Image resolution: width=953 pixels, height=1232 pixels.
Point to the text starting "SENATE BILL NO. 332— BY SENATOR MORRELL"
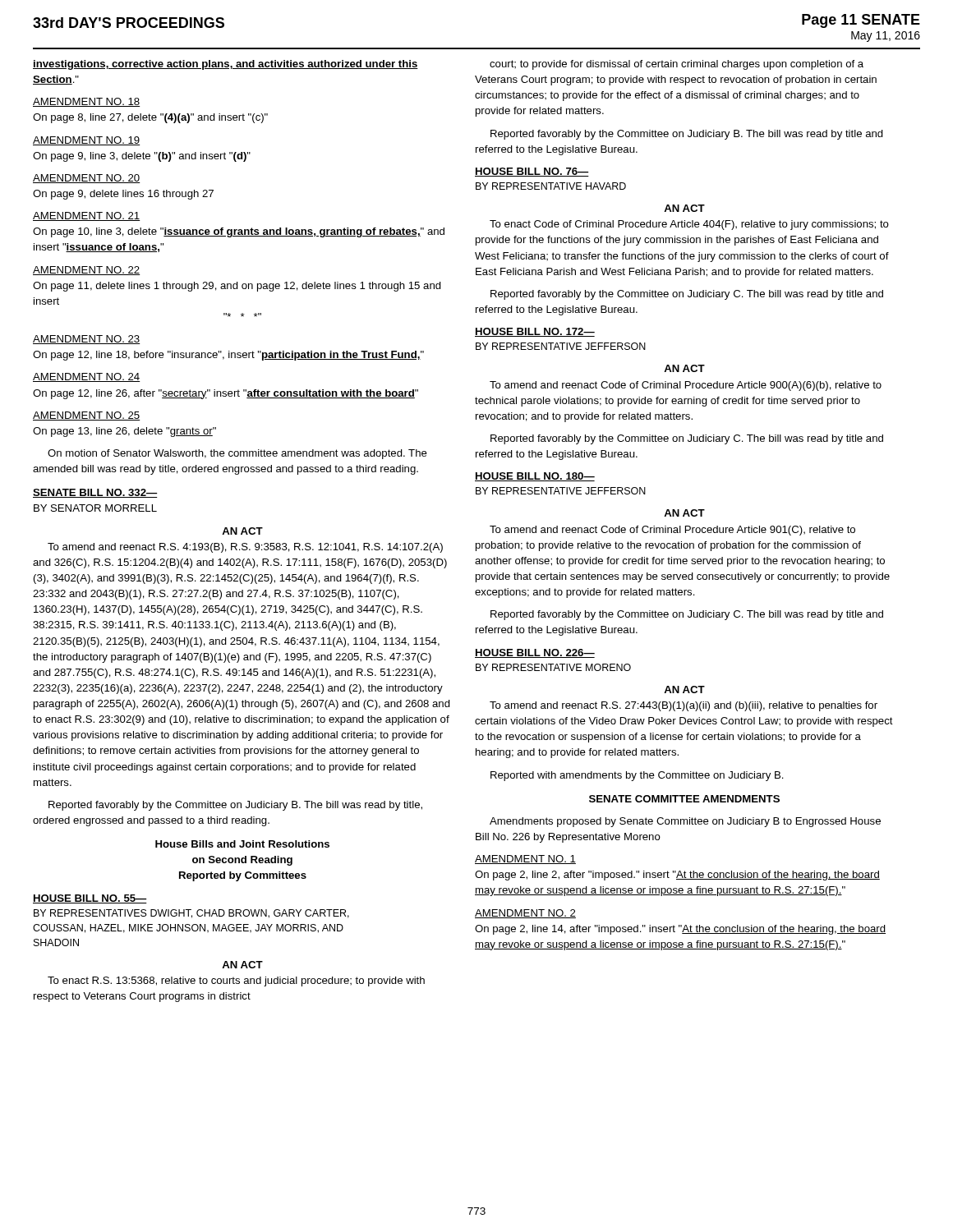(95, 493)
